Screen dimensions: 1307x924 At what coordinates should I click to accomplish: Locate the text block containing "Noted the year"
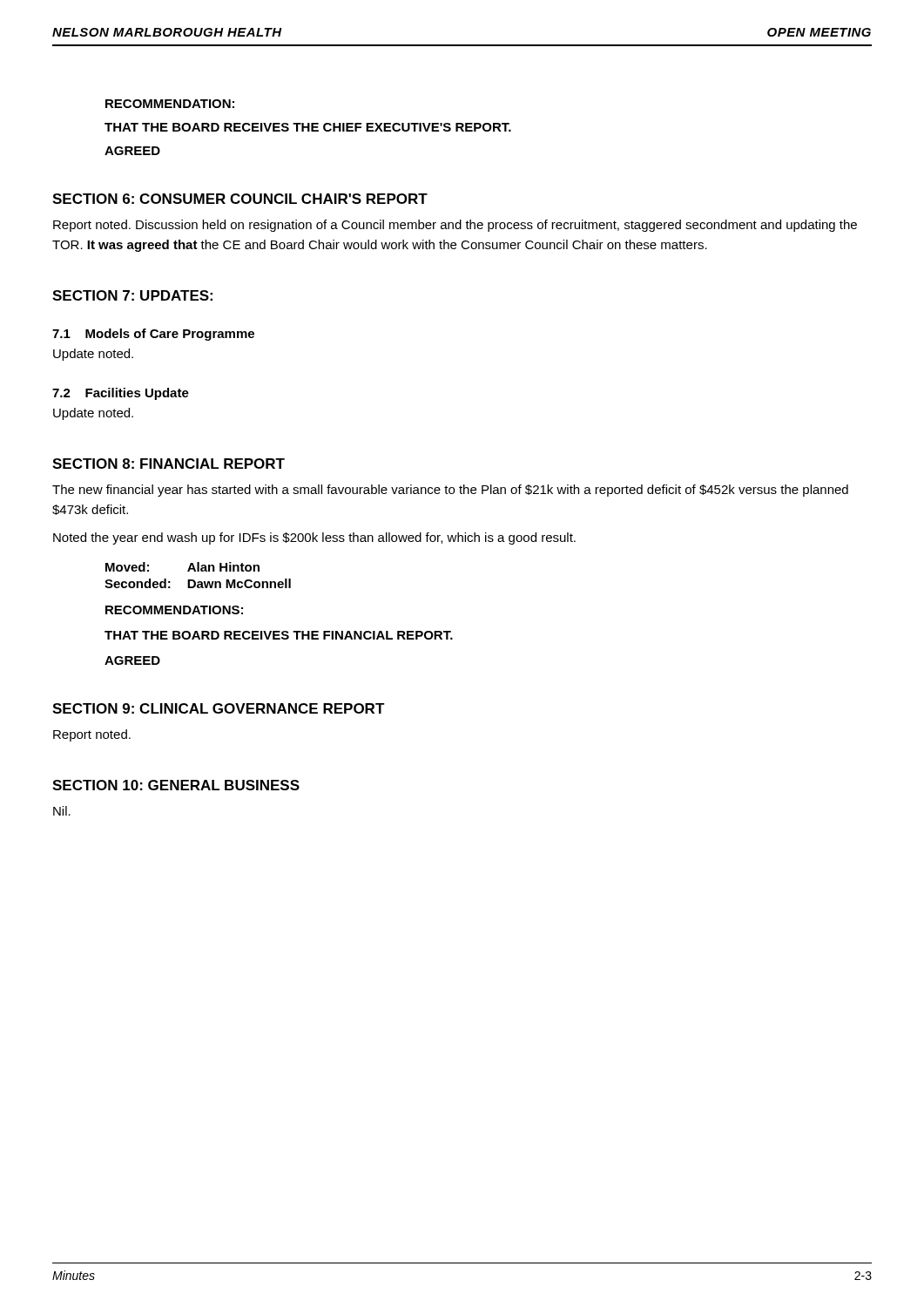pyautogui.click(x=314, y=537)
